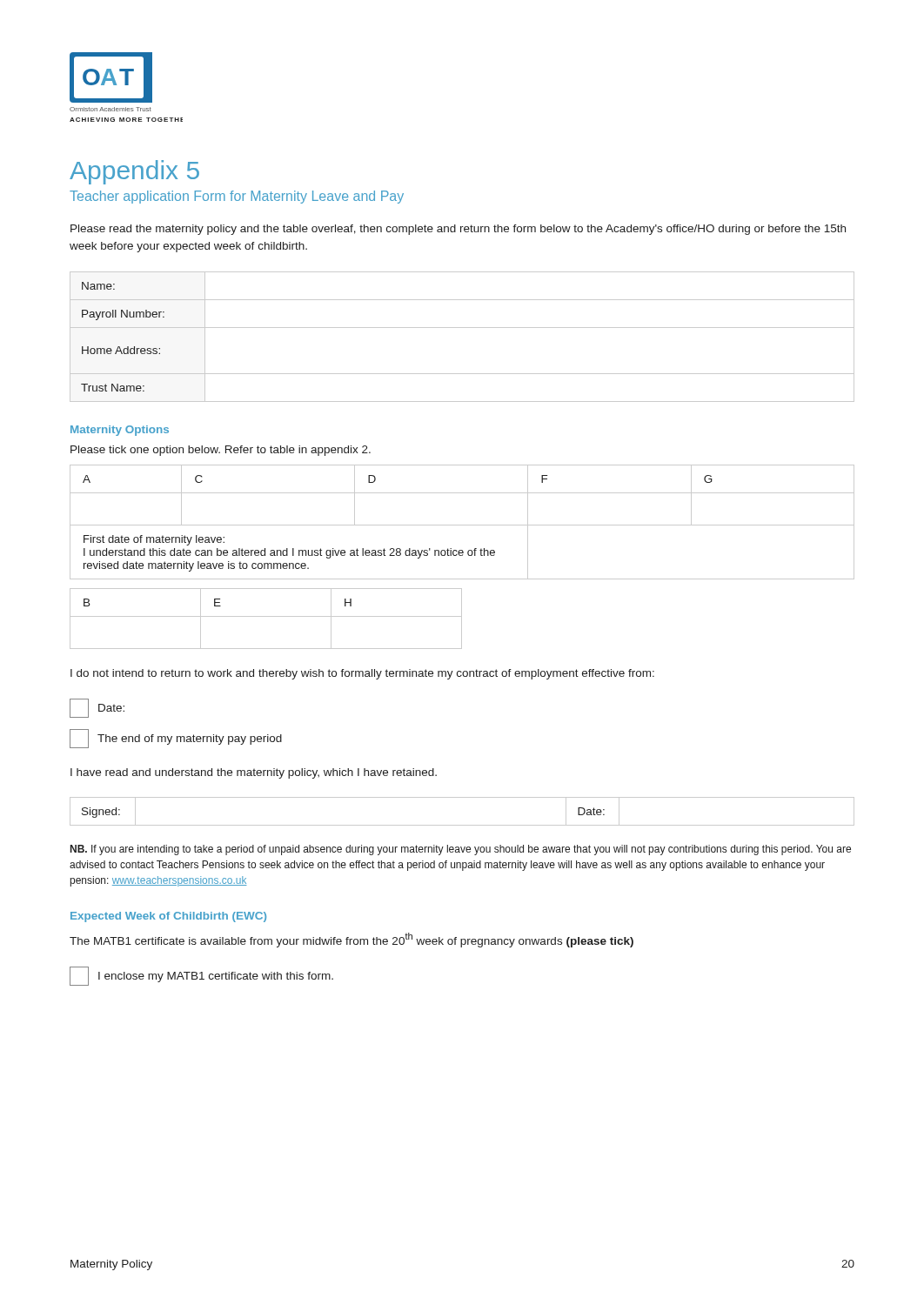Point to "Maternity Options"
The width and height of the screenshot is (924, 1305).
pyautogui.click(x=120, y=429)
